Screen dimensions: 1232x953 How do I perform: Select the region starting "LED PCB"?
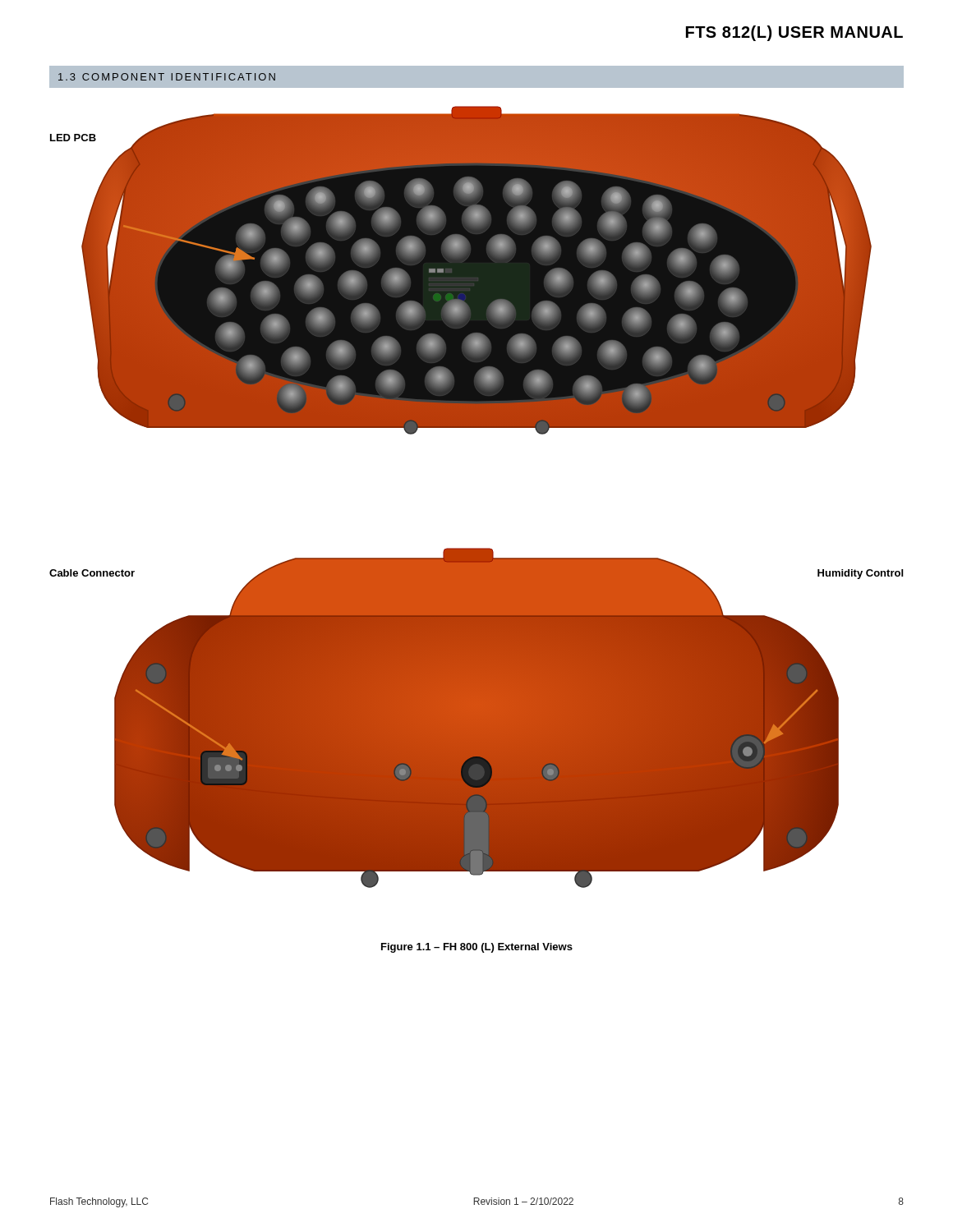[x=73, y=138]
